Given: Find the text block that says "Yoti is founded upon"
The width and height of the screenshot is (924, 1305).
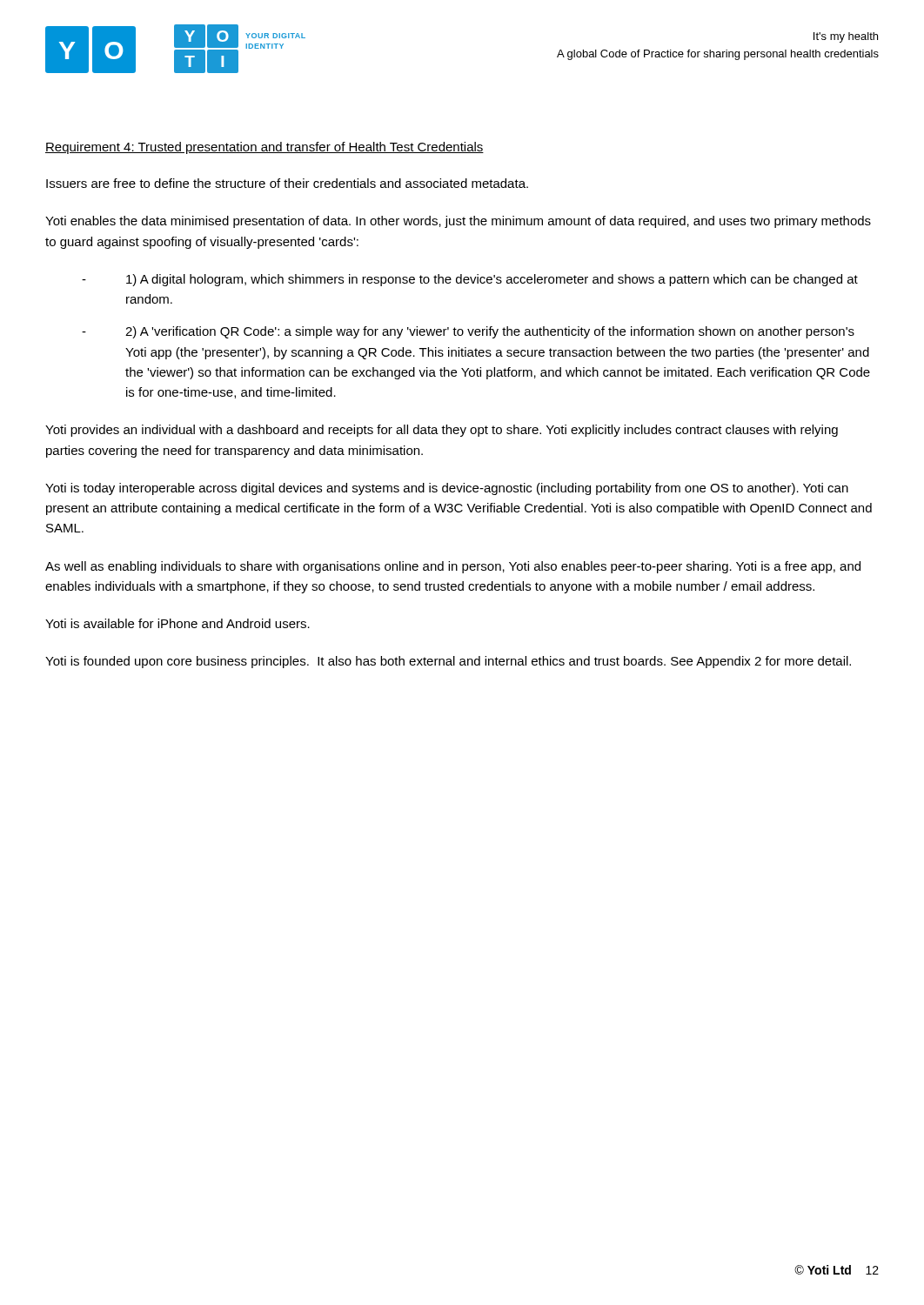Looking at the screenshot, I should point(449,661).
